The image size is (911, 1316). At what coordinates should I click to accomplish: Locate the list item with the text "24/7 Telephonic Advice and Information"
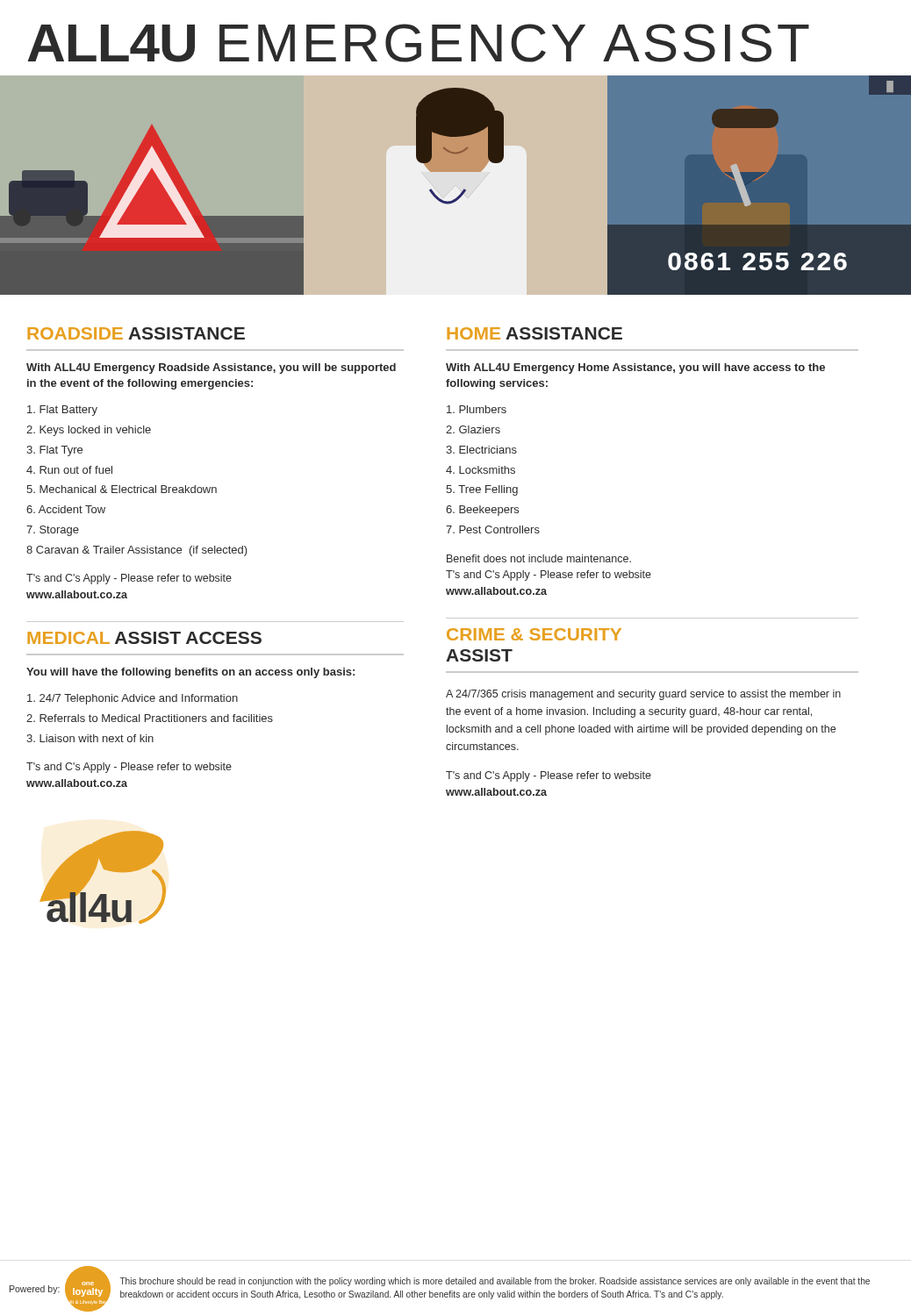click(x=132, y=698)
